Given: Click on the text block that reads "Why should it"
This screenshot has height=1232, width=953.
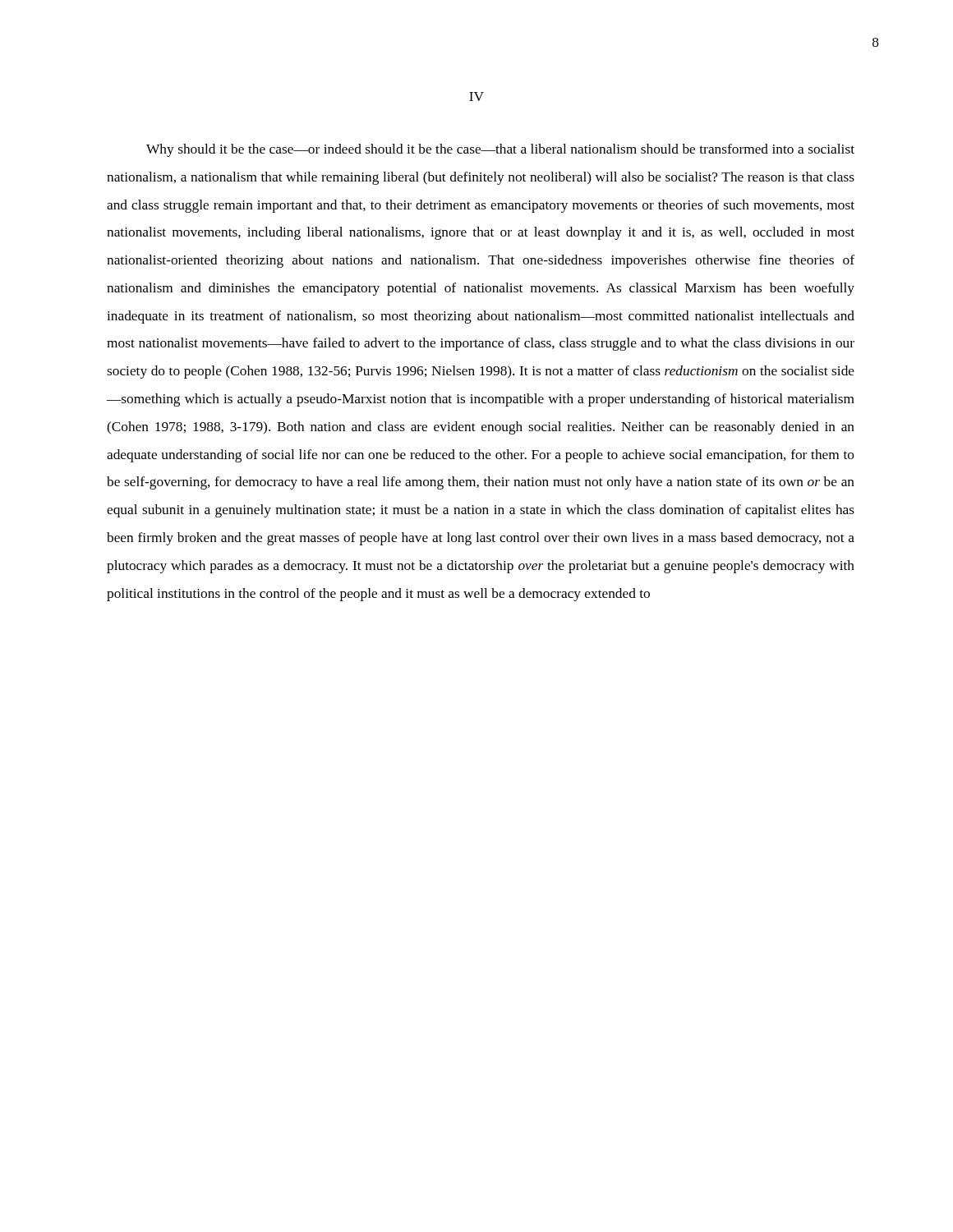Looking at the screenshot, I should pos(481,371).
